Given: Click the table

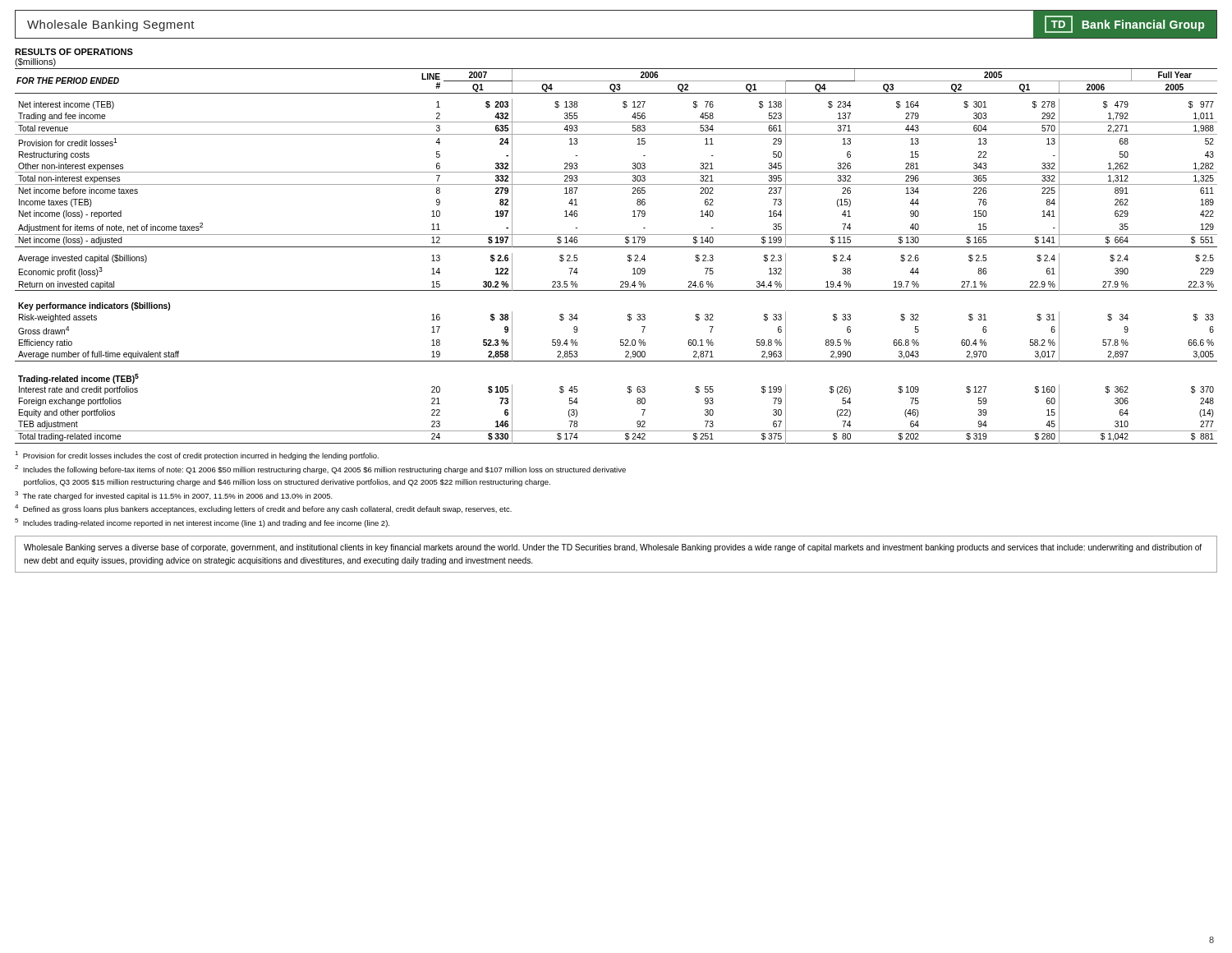Looking at the screenshot, I should [616, 256].
